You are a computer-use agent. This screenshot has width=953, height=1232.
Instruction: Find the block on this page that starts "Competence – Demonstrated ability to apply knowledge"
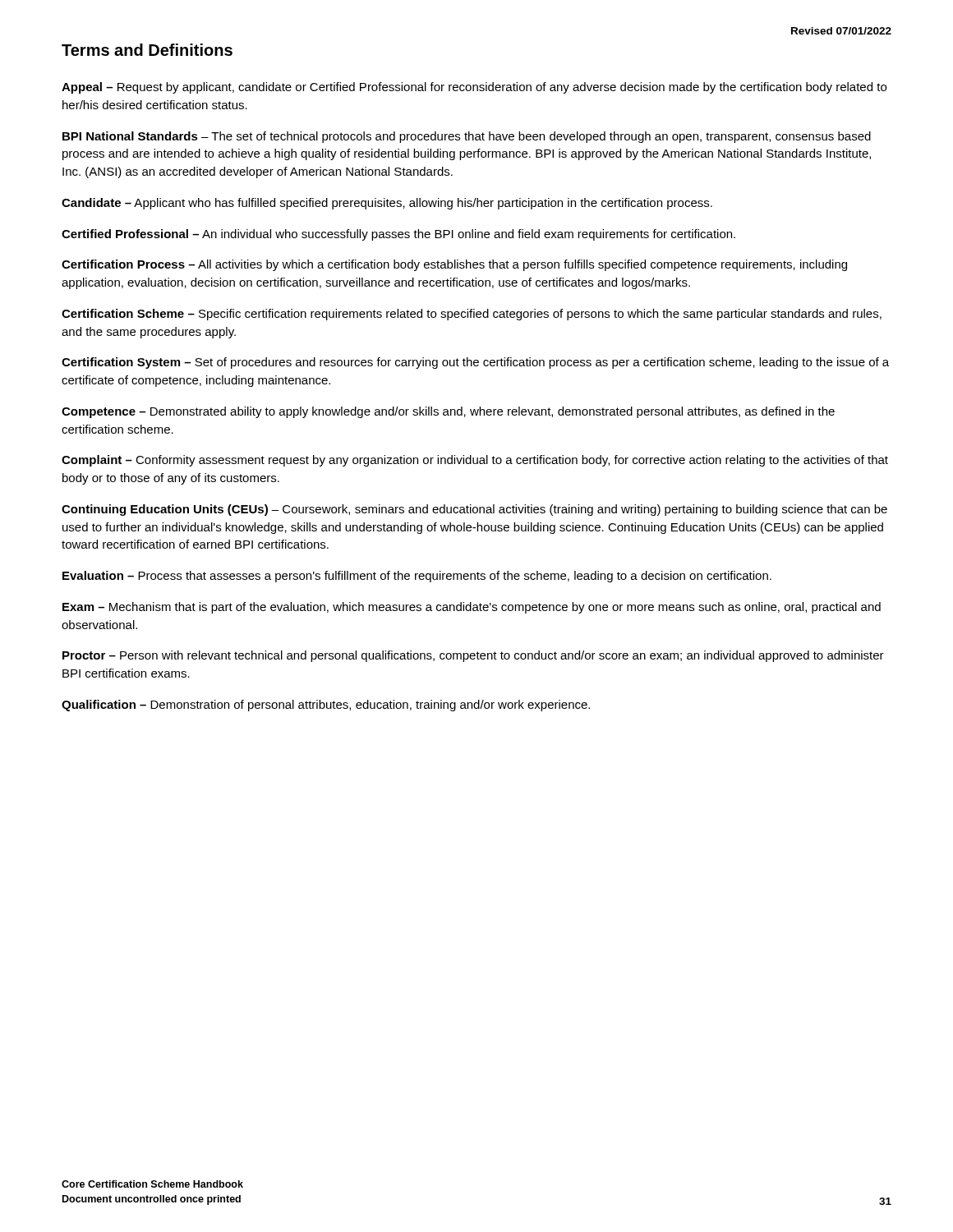pyautogui.click(x=476, y=420)
